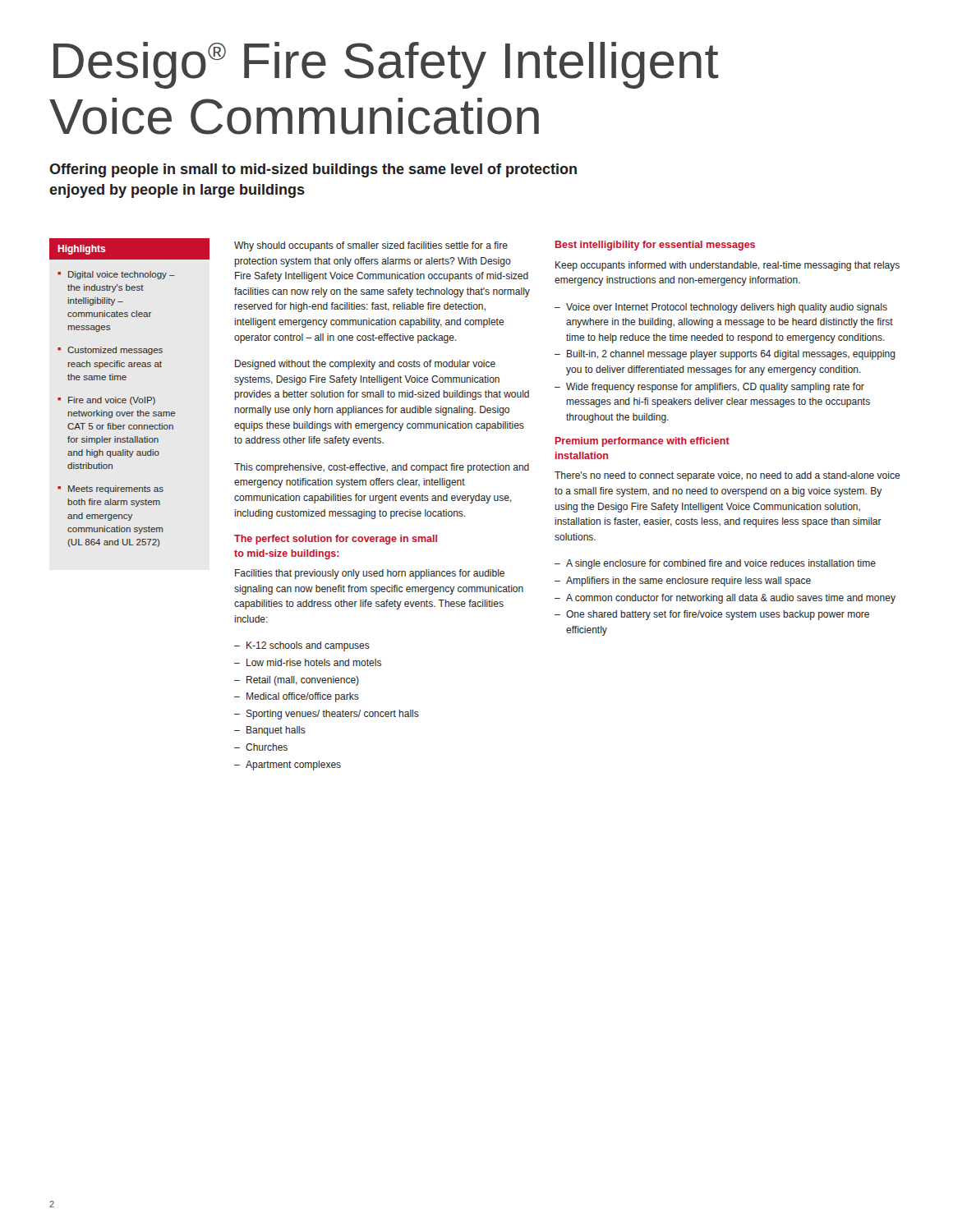
Task: Click on the text starting "Offering people in small"
Action: (x=476, y=180)
